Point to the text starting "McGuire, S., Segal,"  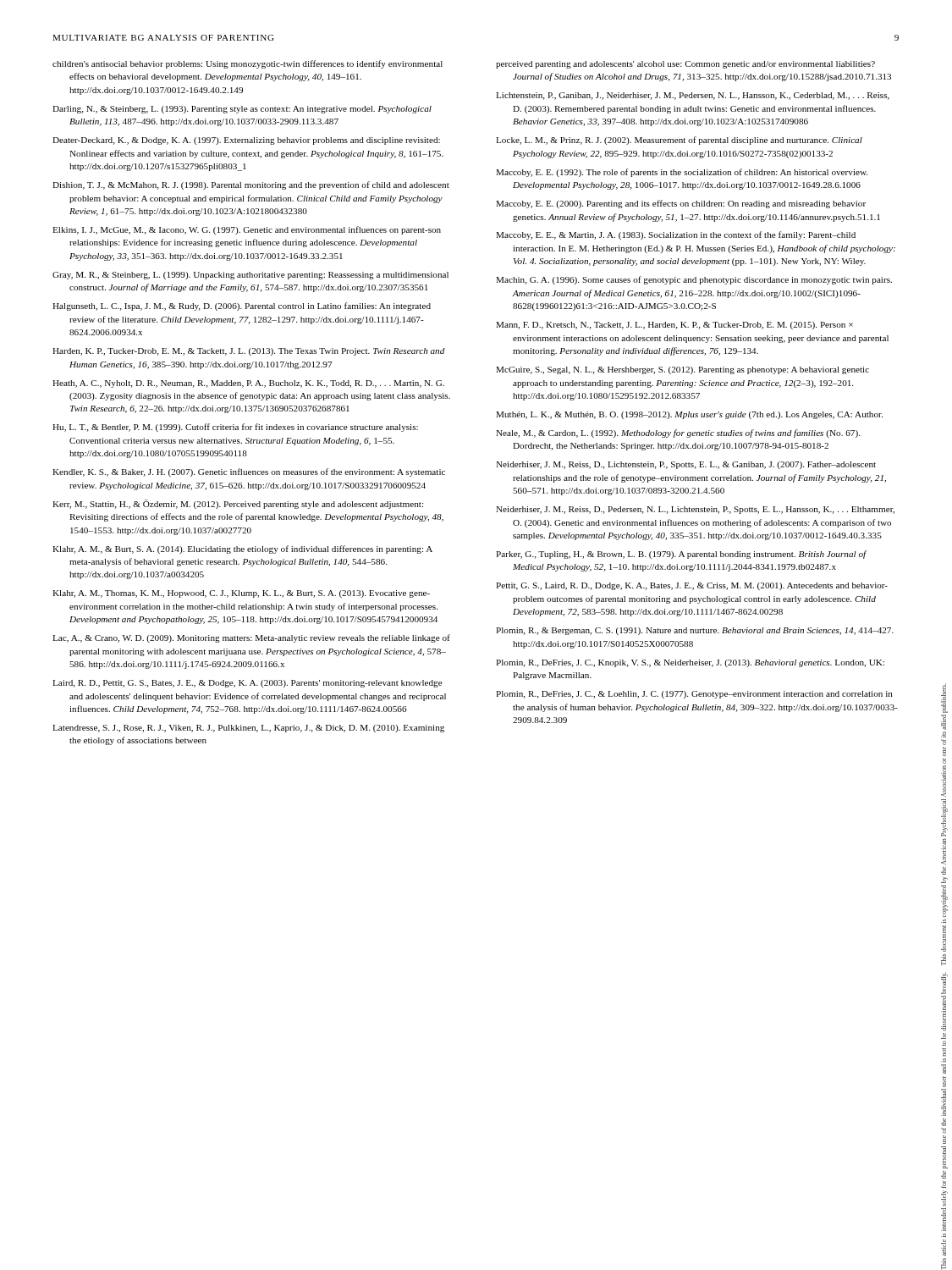click(x=683, y=382)
